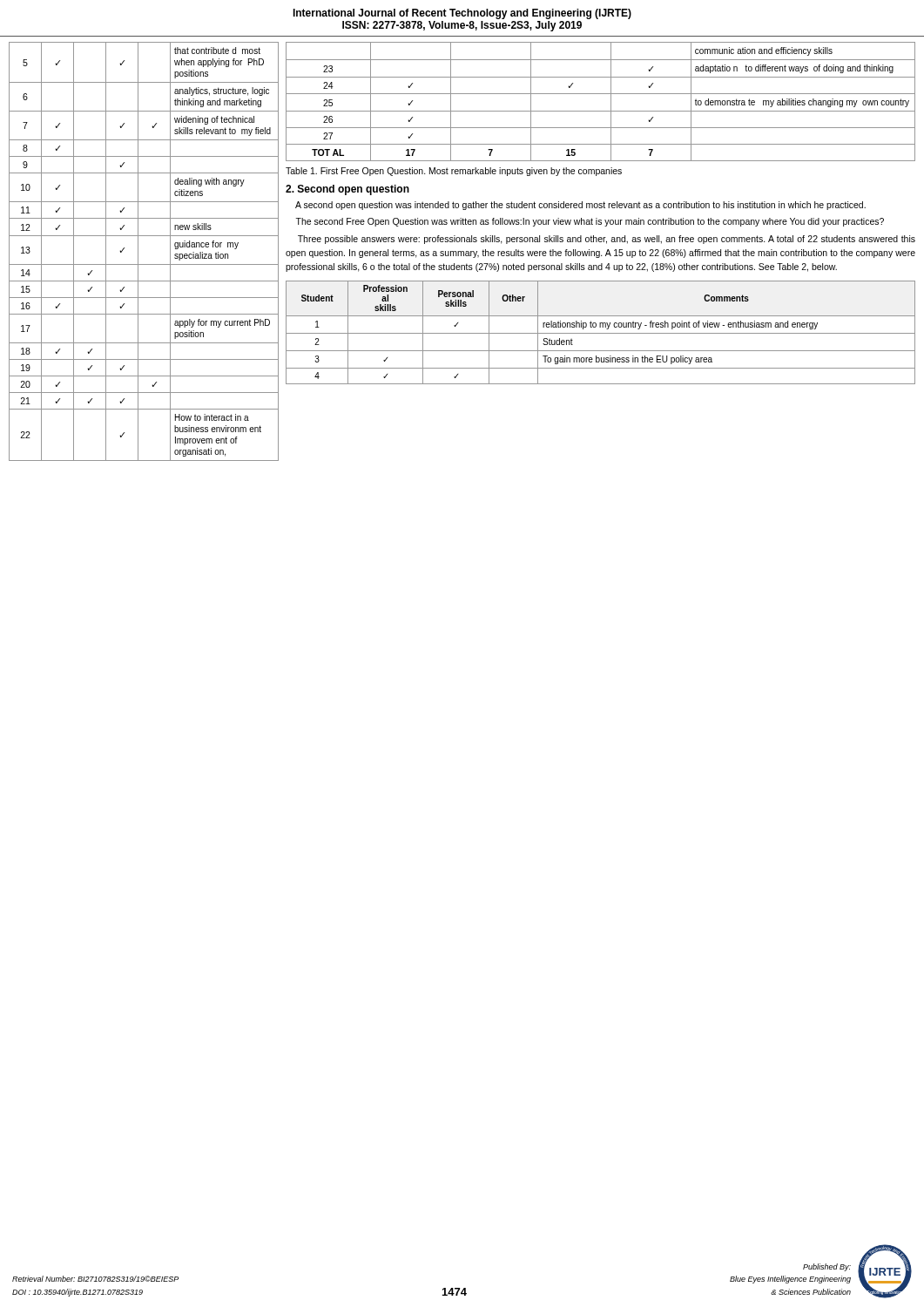This screenshot has height=1307, width=924.
Task: Locate the table with the text "to demonstra te"
Action: 600,101
